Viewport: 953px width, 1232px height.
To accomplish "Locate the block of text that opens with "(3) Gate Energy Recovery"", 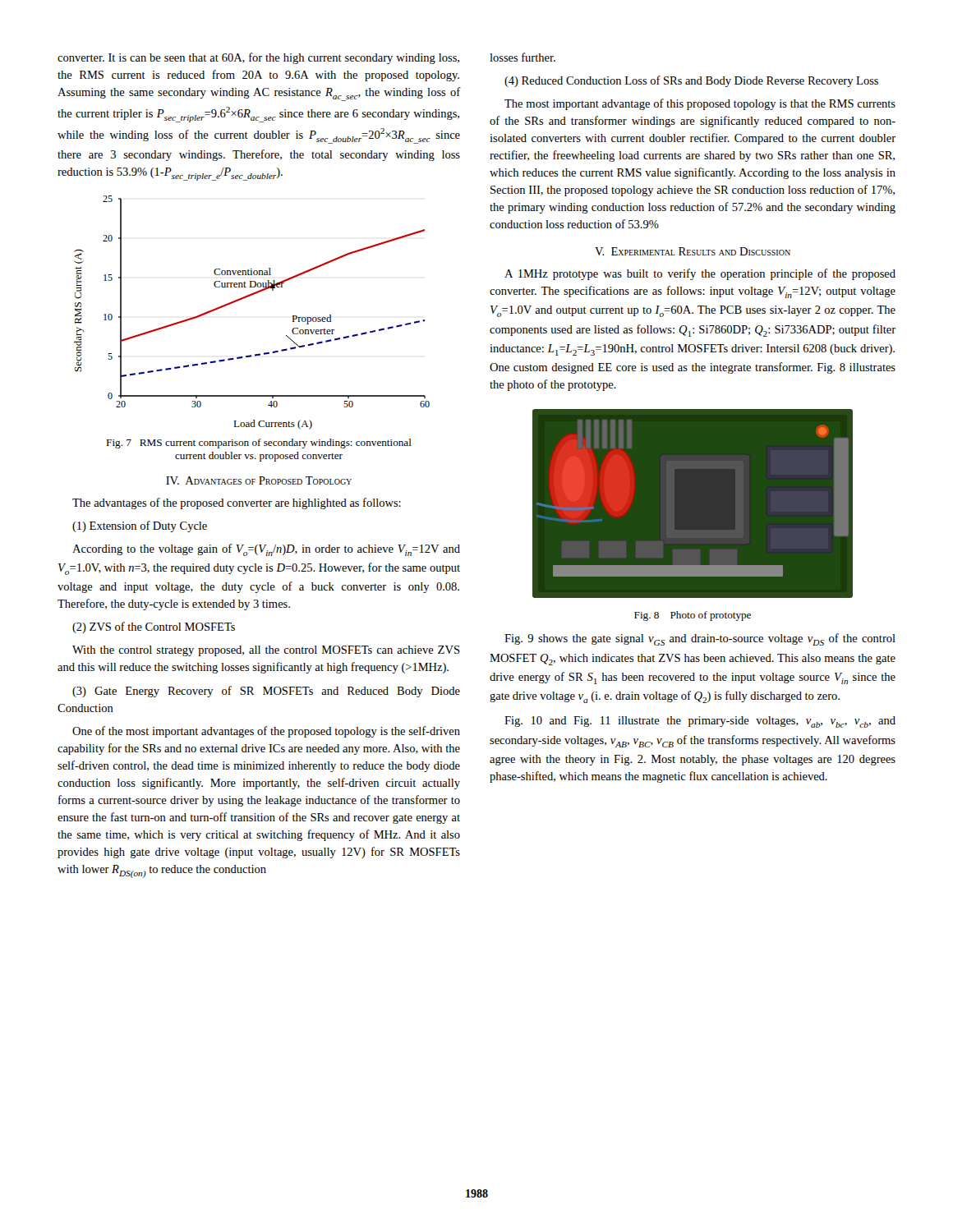I will pyautogui.click(x=259, y=699).
